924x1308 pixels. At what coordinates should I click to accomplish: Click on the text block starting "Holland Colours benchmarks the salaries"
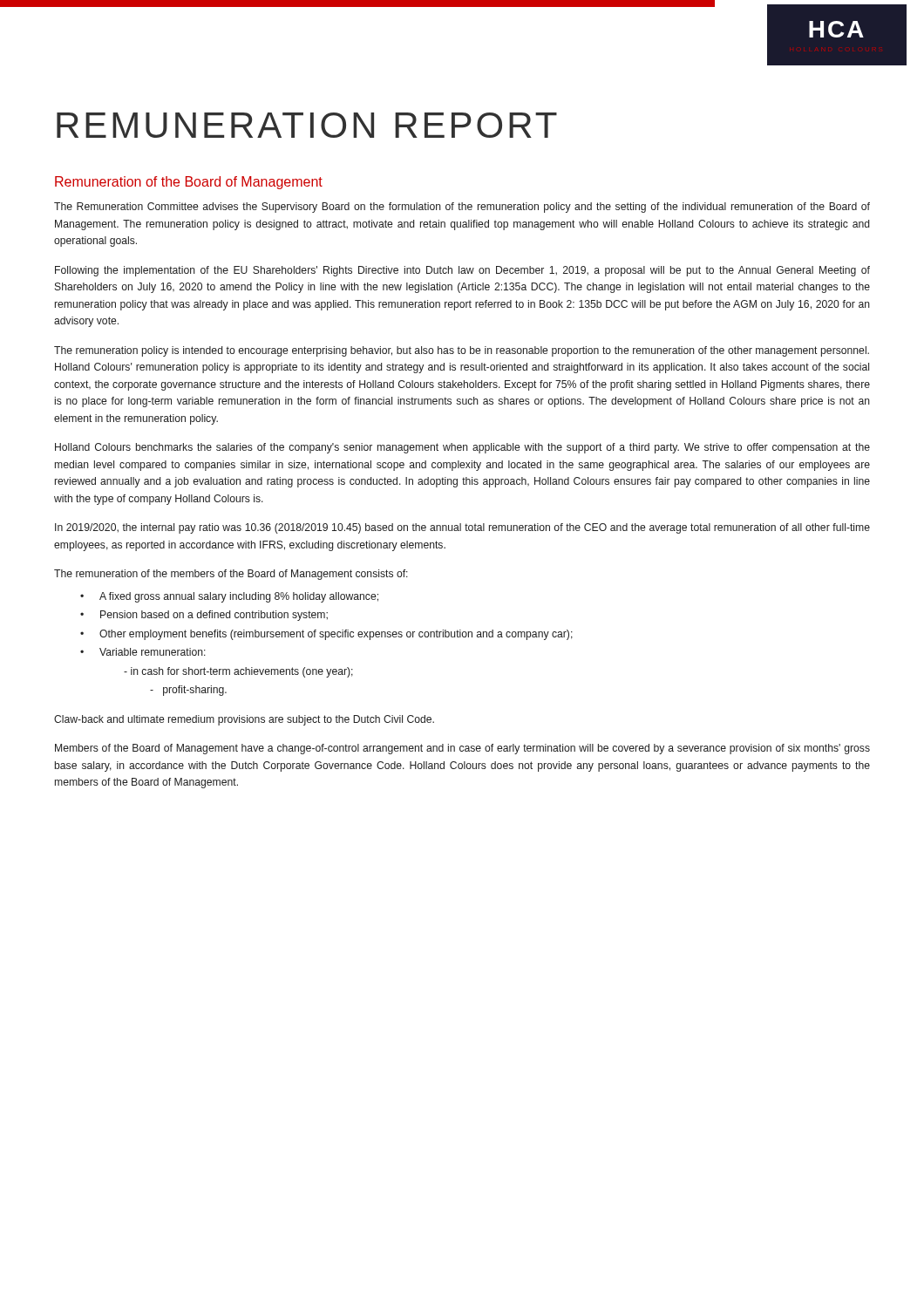pos(462,473)
